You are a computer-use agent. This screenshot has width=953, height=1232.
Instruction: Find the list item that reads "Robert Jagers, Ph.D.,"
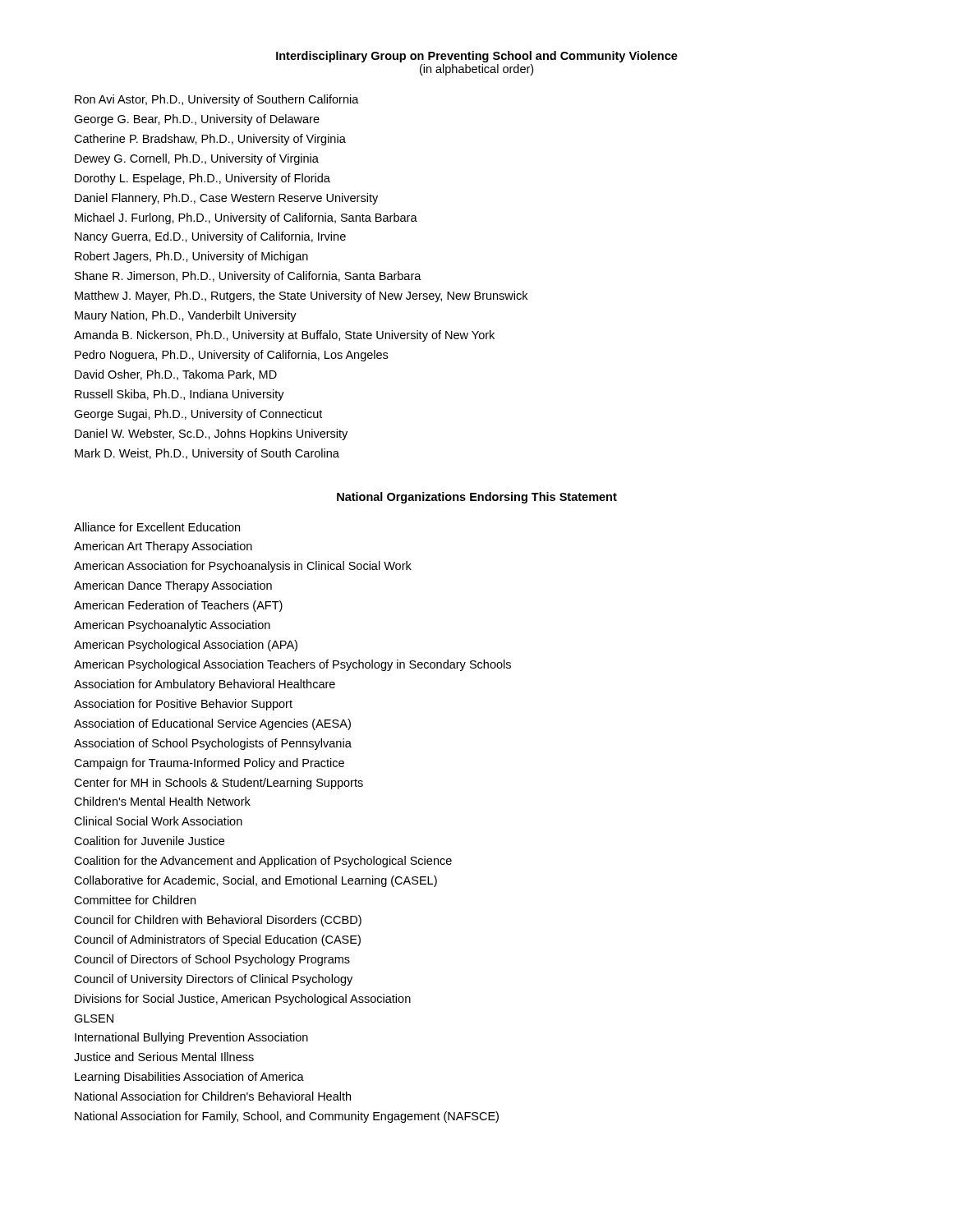(191, 257)
